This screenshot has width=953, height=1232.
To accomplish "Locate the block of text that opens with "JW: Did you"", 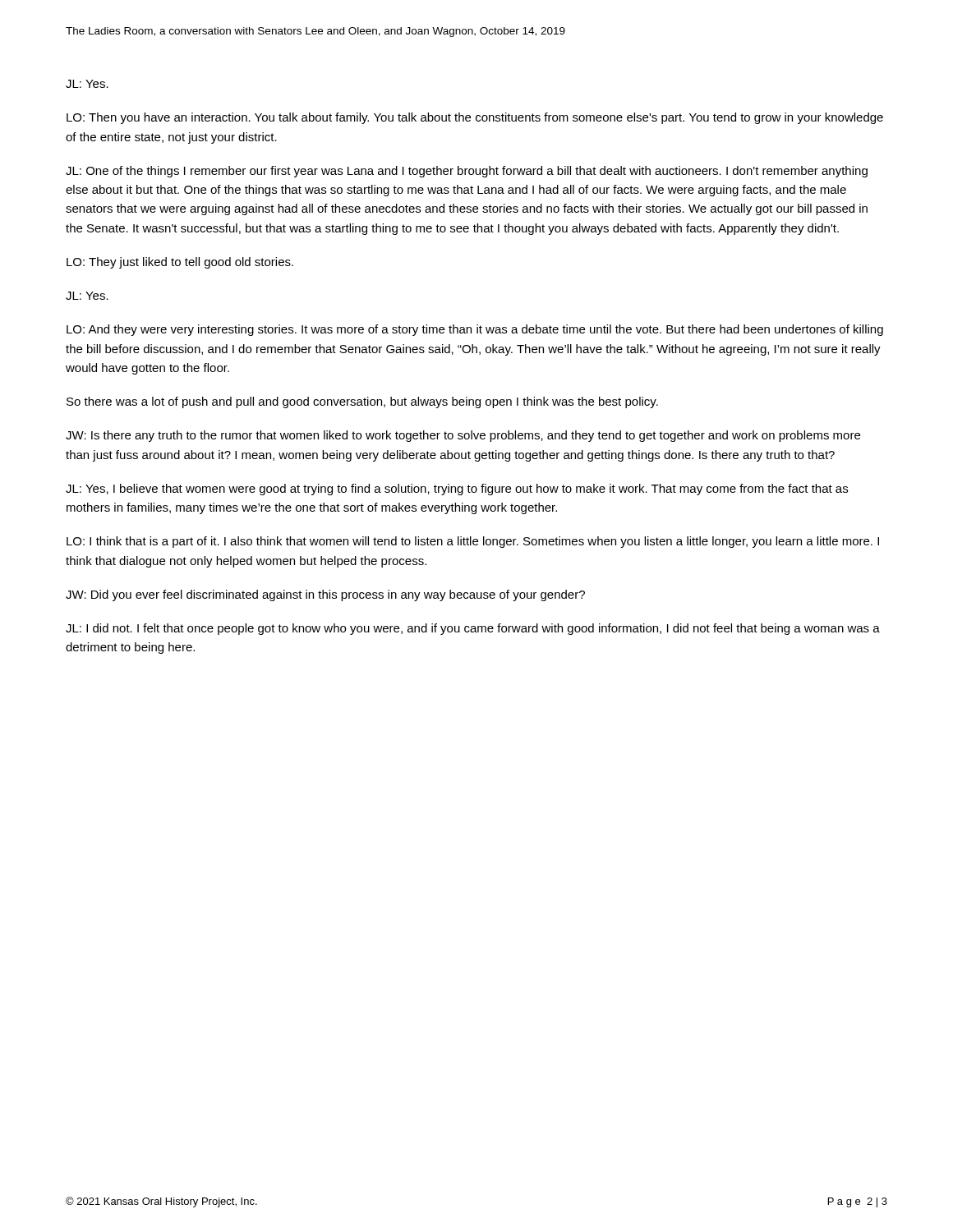I will [x=326, y=594].
